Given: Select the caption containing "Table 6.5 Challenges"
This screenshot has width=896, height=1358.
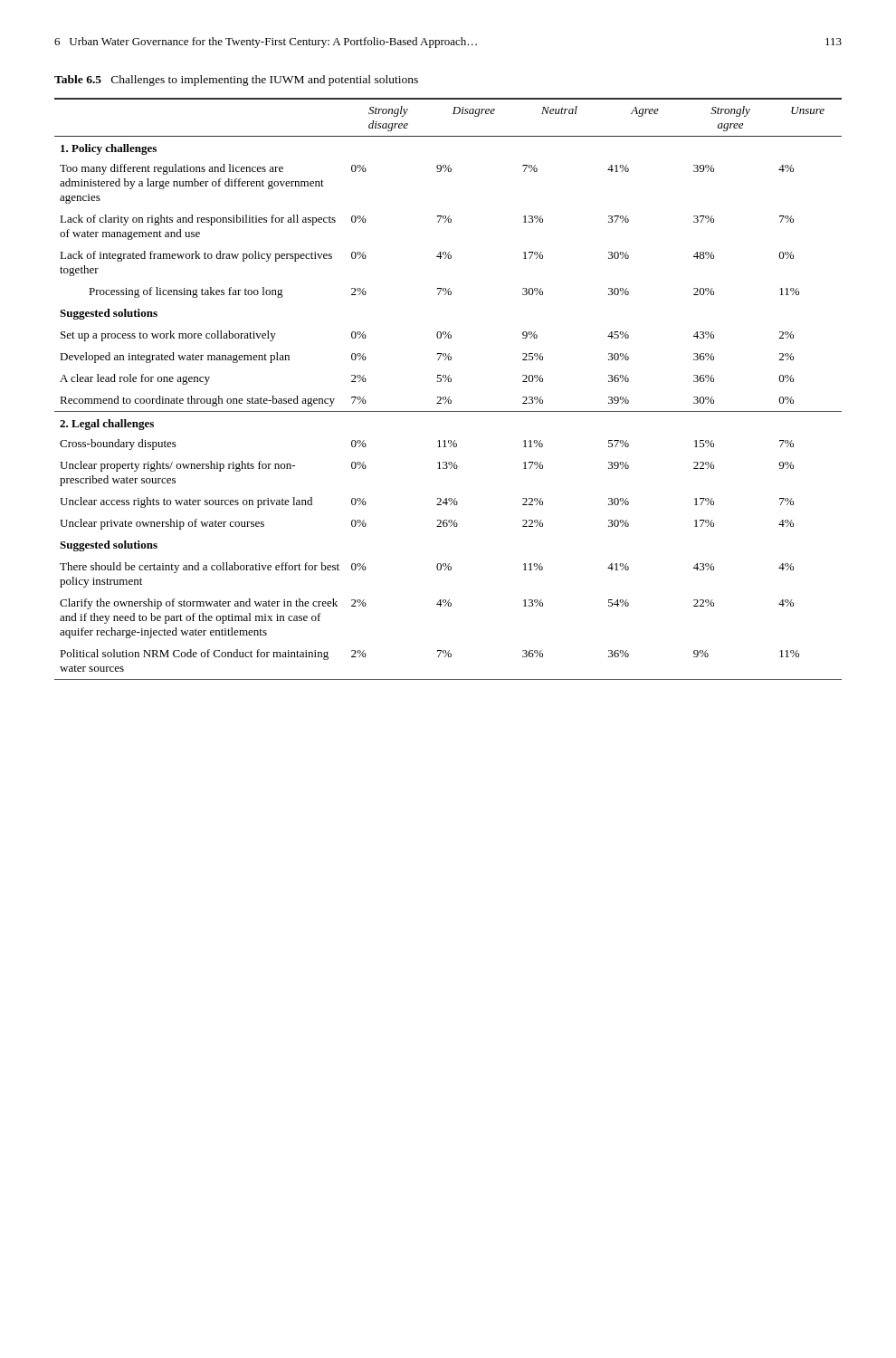Looking at the screenshot, I should pyautogui.click(x=236, y=79).
